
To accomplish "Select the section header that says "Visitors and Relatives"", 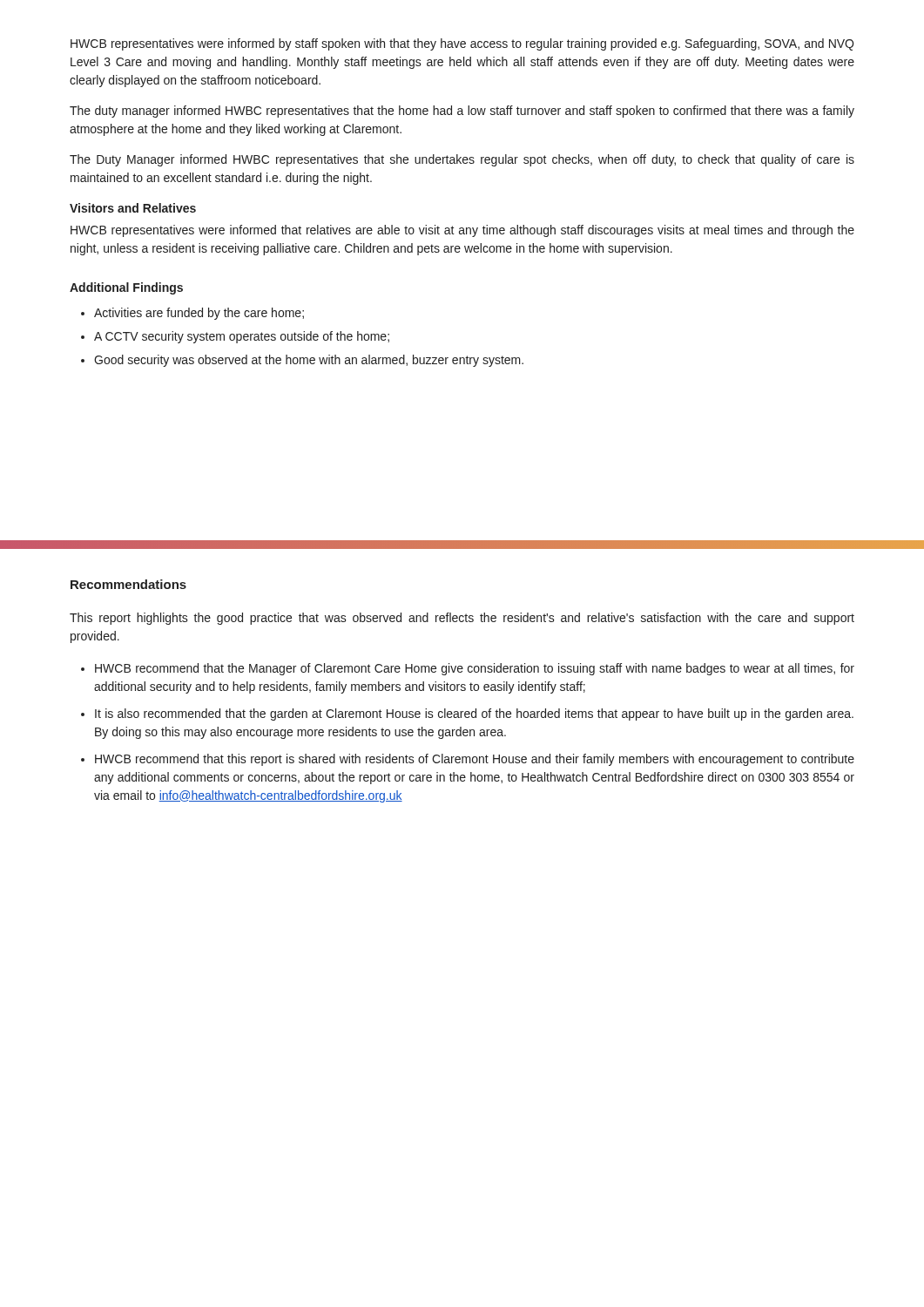I will click(x=133, y=209).
